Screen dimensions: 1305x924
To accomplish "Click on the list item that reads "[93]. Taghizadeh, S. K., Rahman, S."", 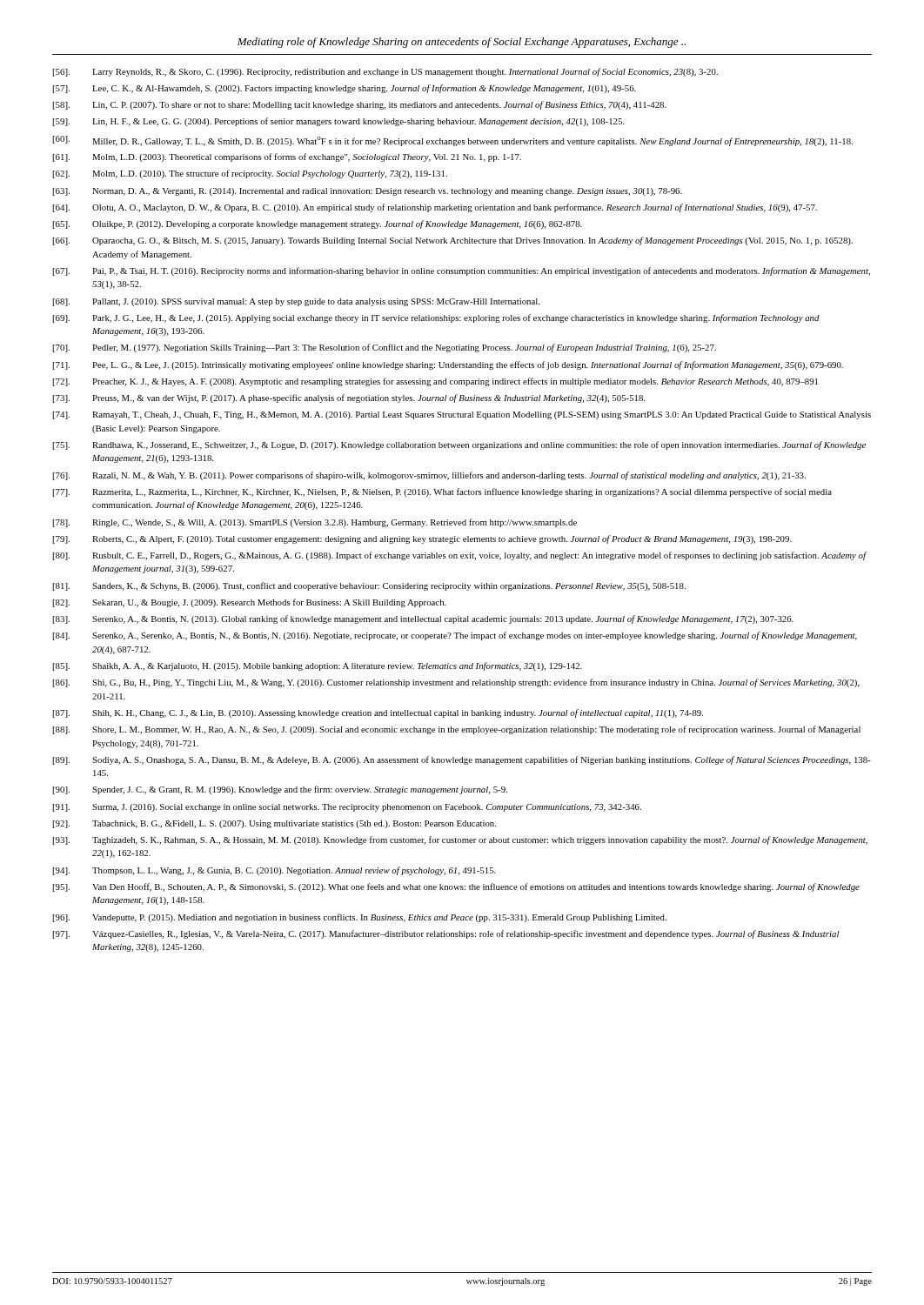I will click(462, 847).
